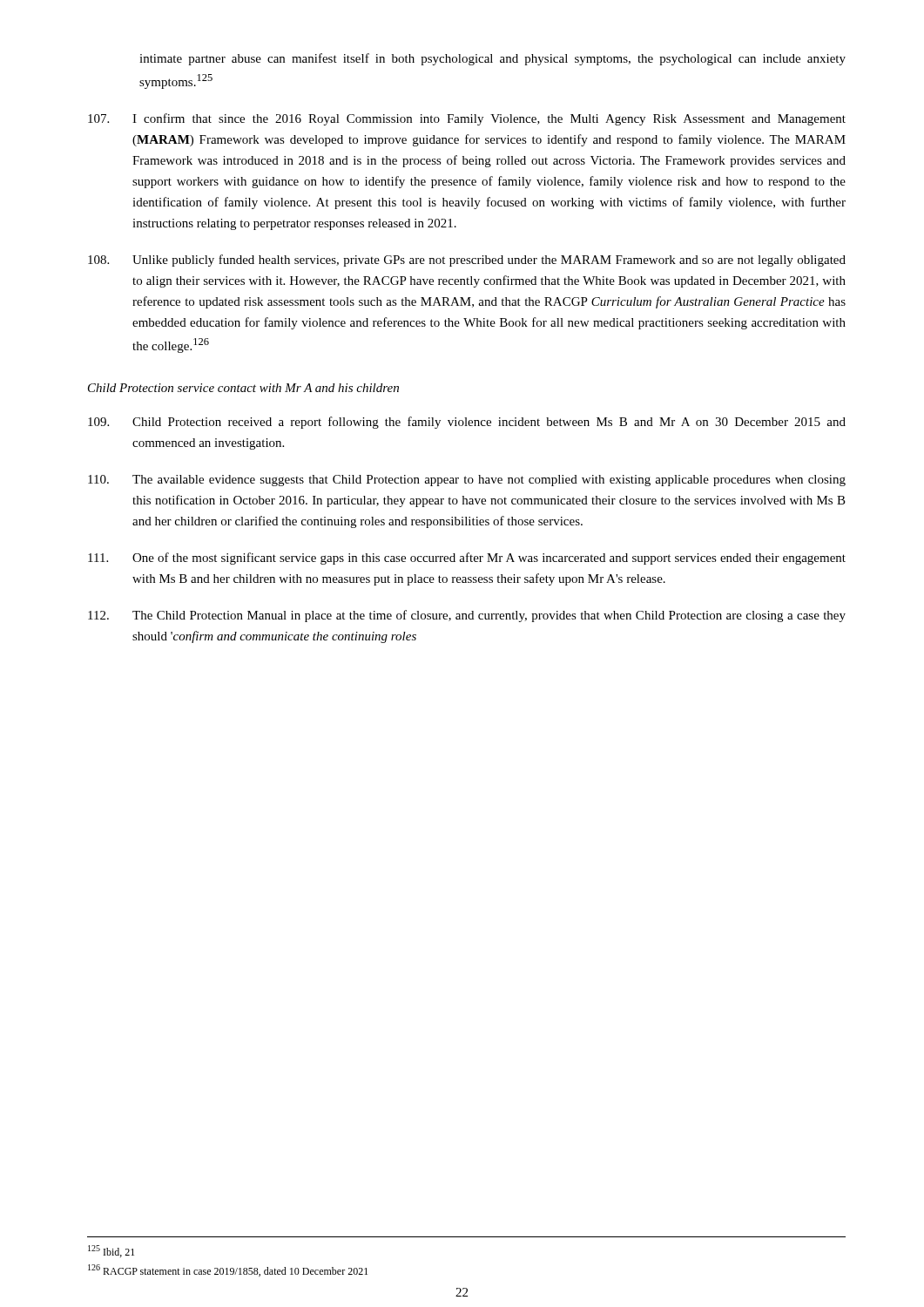Point to the block beginning "108. Unlike publicly"

click(x=466, y=303)
